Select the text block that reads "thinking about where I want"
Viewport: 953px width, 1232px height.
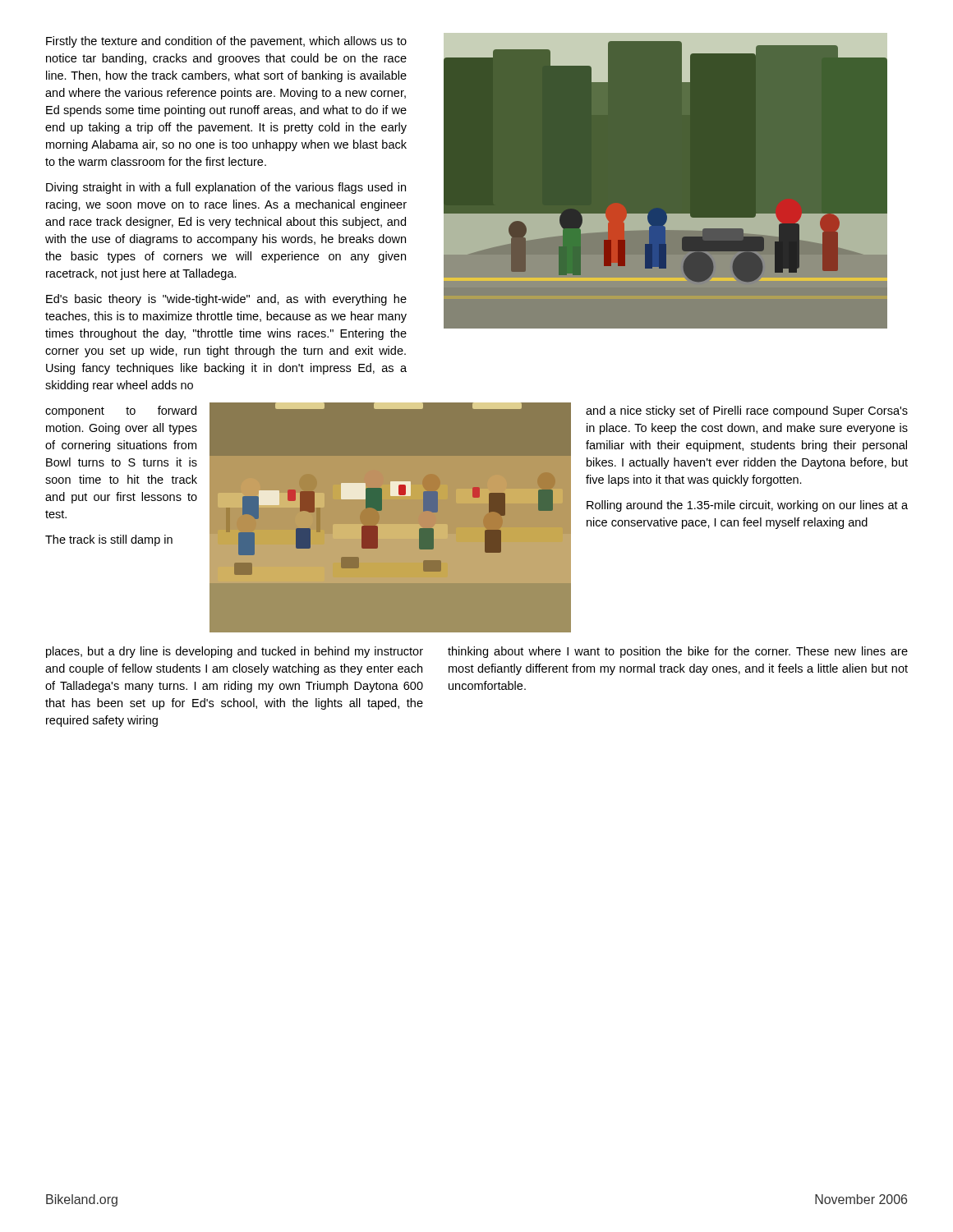coord(678,669)
